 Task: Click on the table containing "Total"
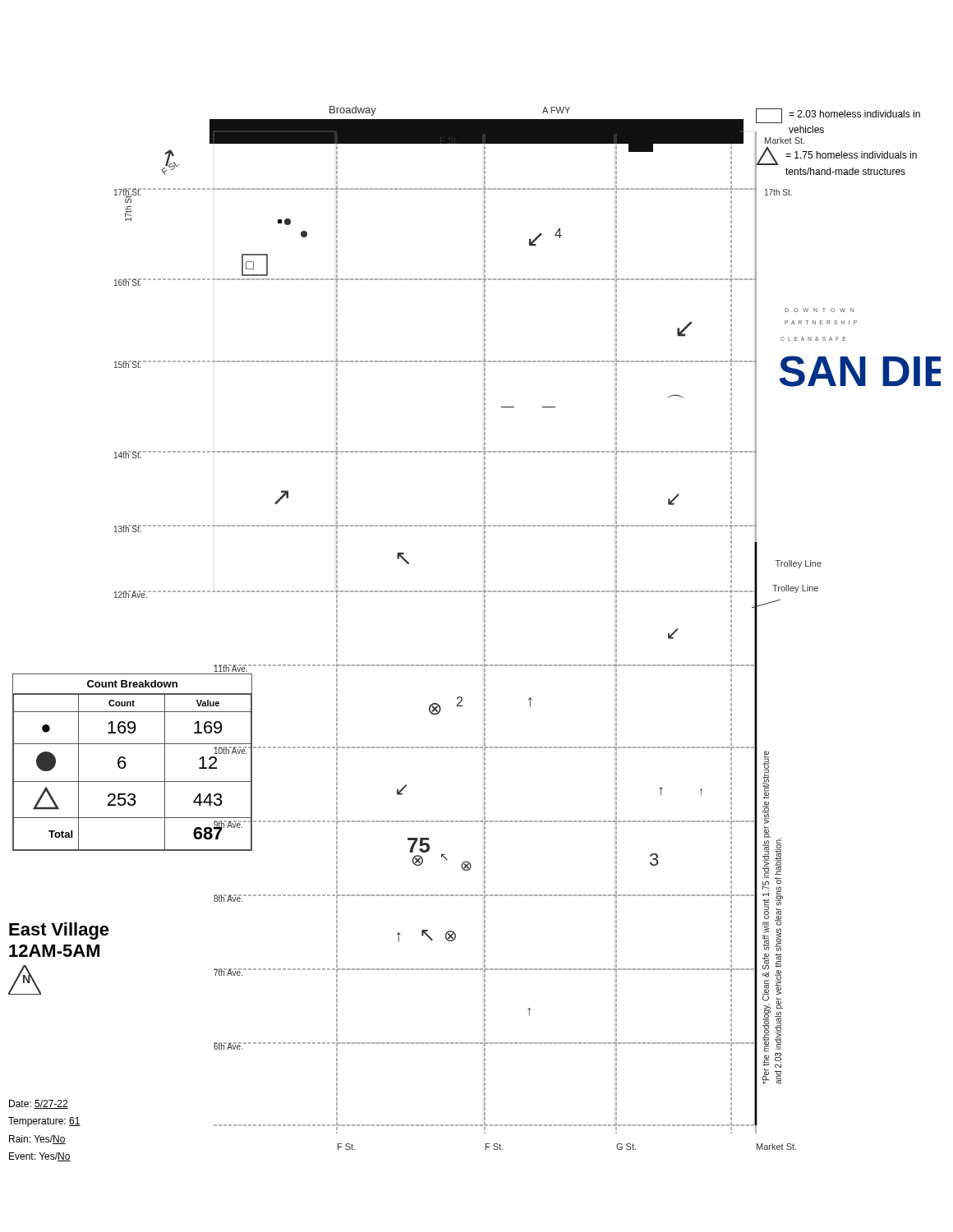coord(132,762)
